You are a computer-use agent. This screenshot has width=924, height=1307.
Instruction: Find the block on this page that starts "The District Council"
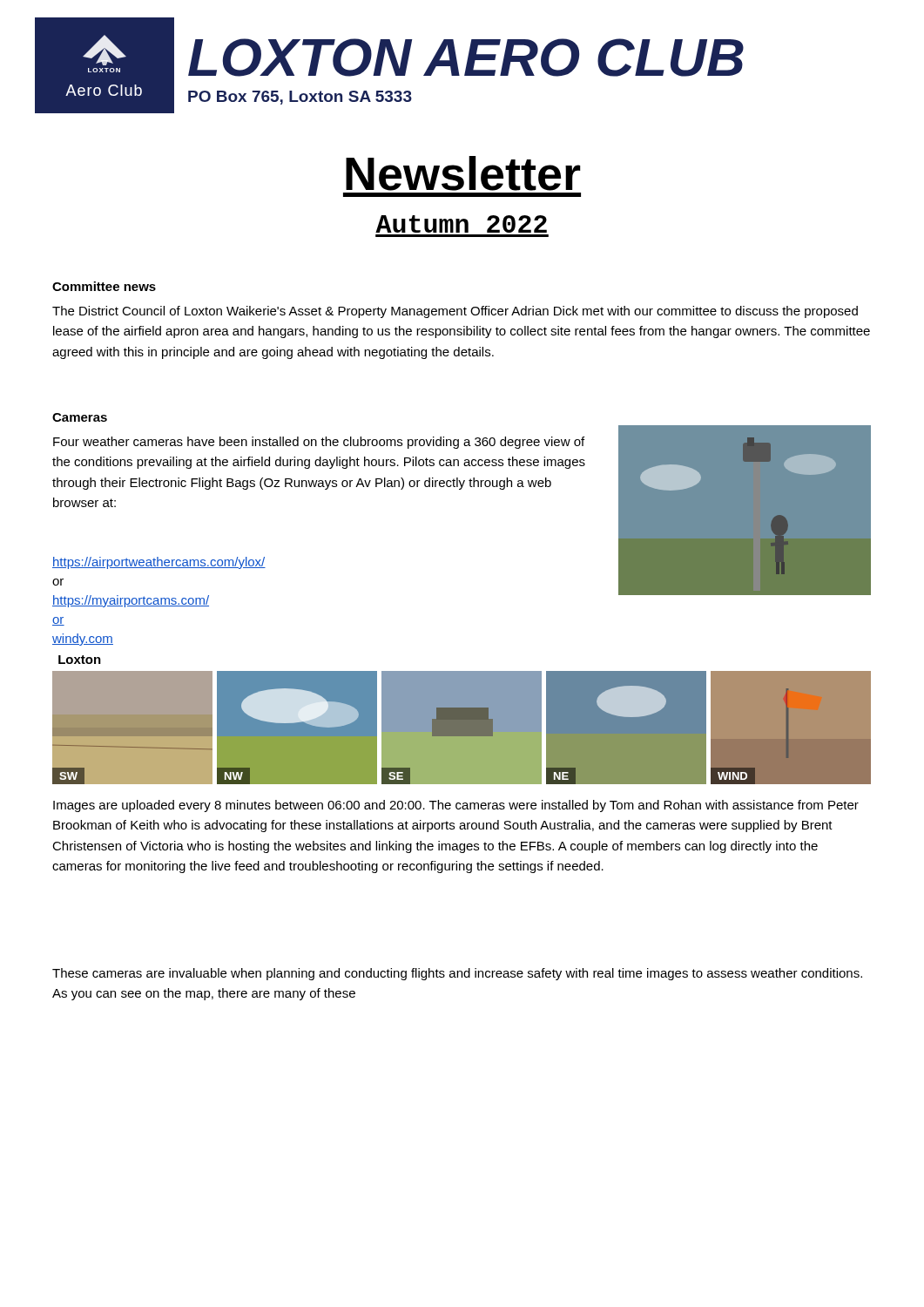point(461,331)
